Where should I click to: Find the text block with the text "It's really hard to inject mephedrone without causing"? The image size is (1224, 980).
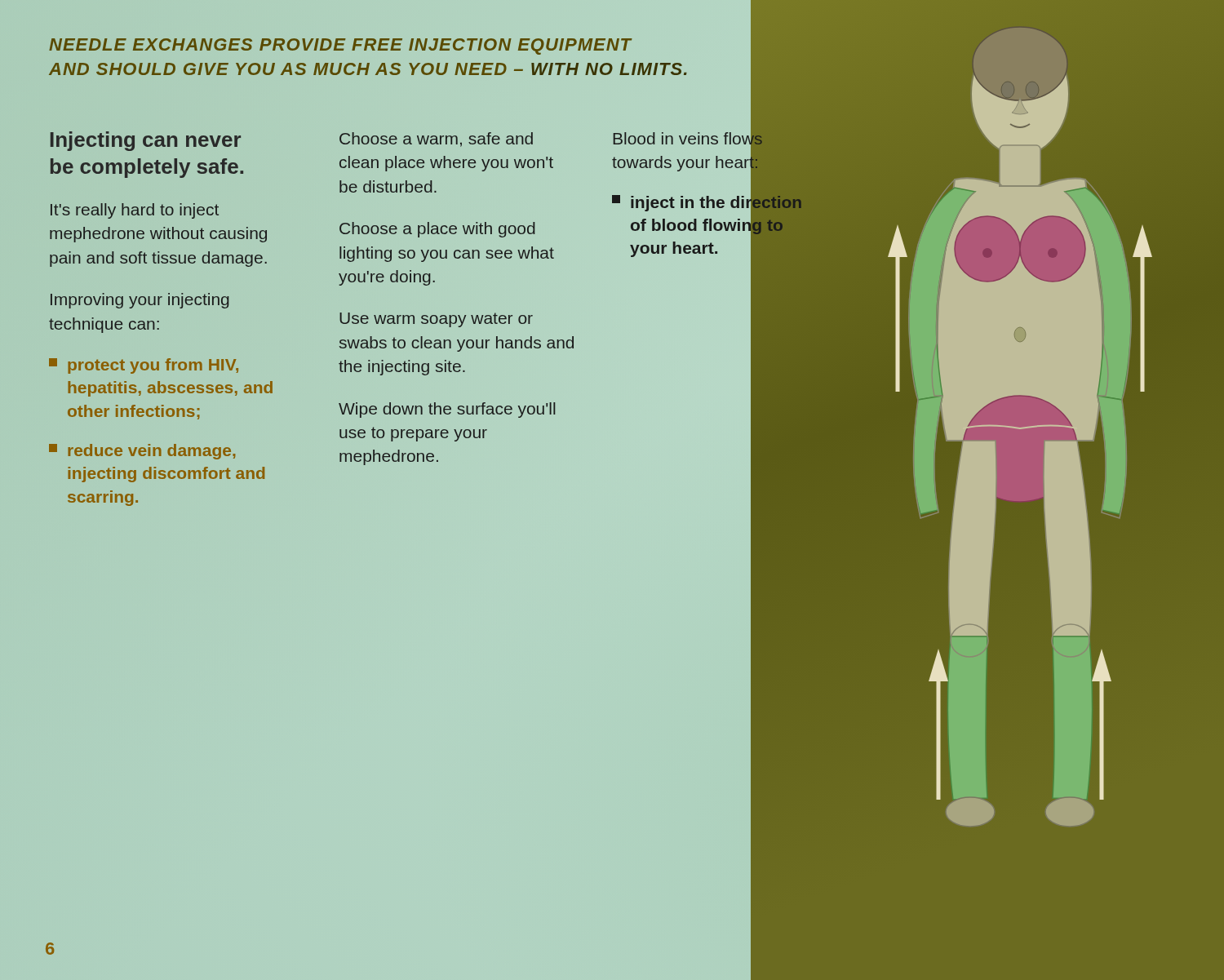pos(159,233)
